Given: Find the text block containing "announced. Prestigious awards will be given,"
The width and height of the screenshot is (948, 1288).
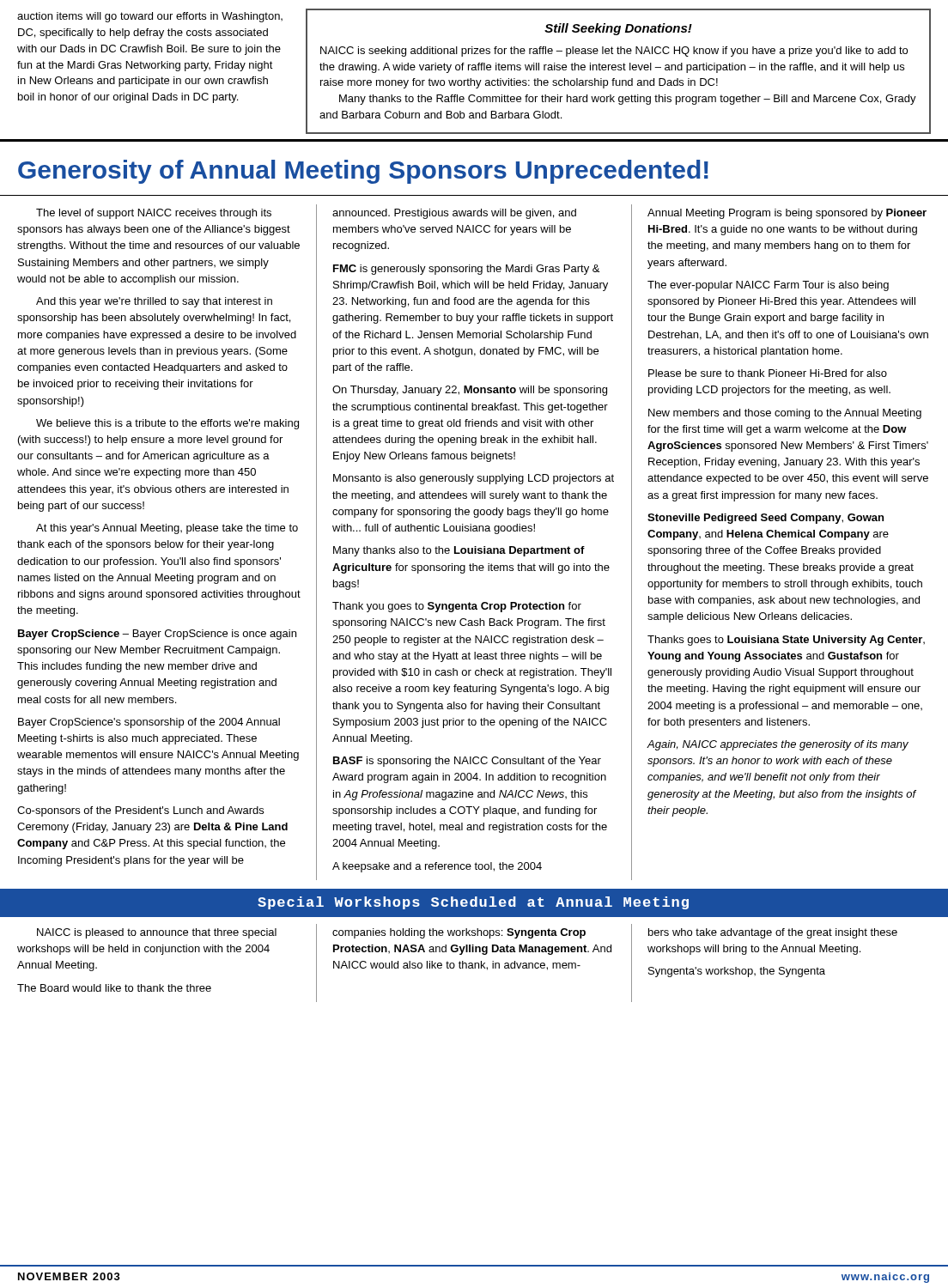Looking at the screenshot, I should (x=474, y=539).
